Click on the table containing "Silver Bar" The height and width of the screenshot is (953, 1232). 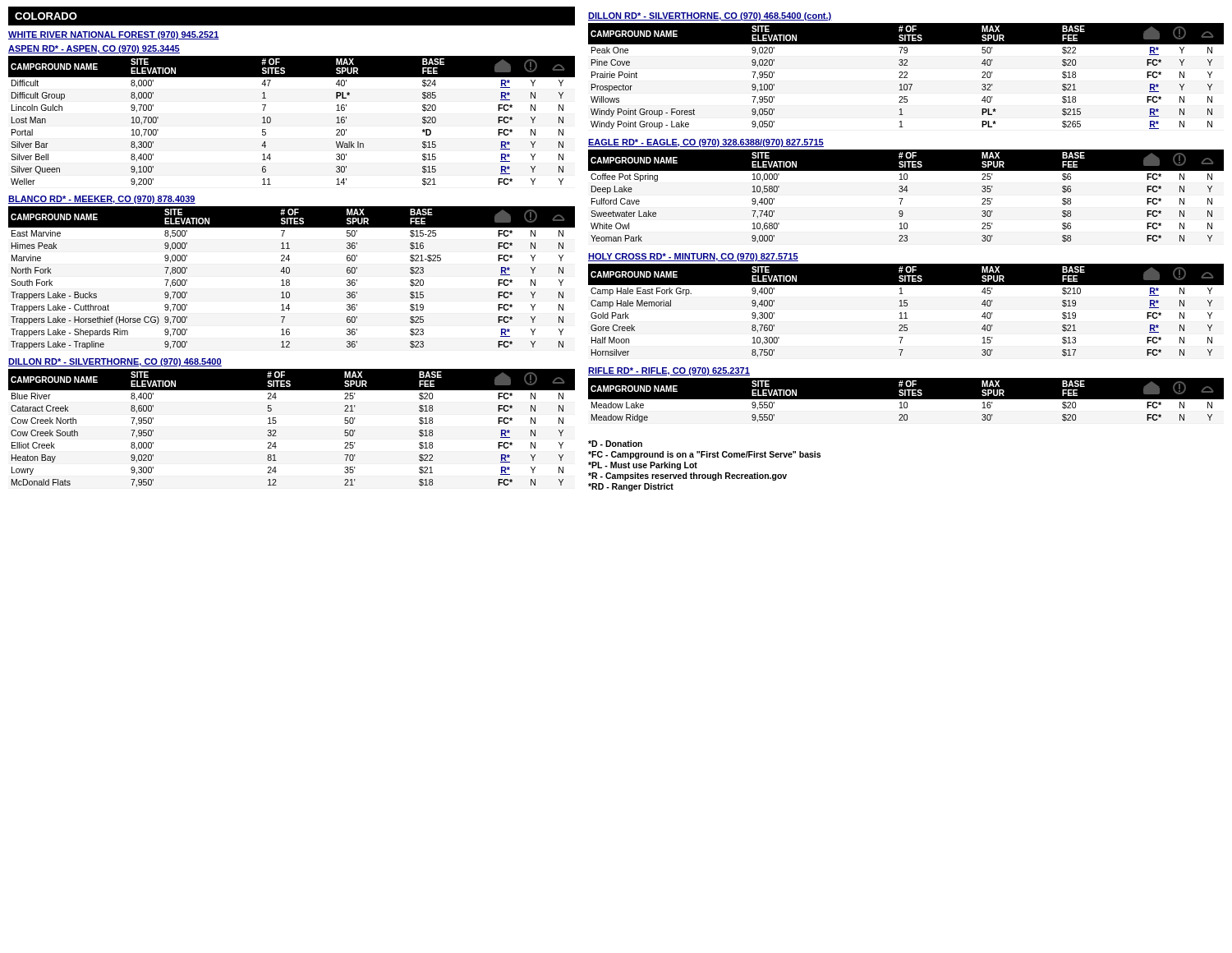coord(292,122)
